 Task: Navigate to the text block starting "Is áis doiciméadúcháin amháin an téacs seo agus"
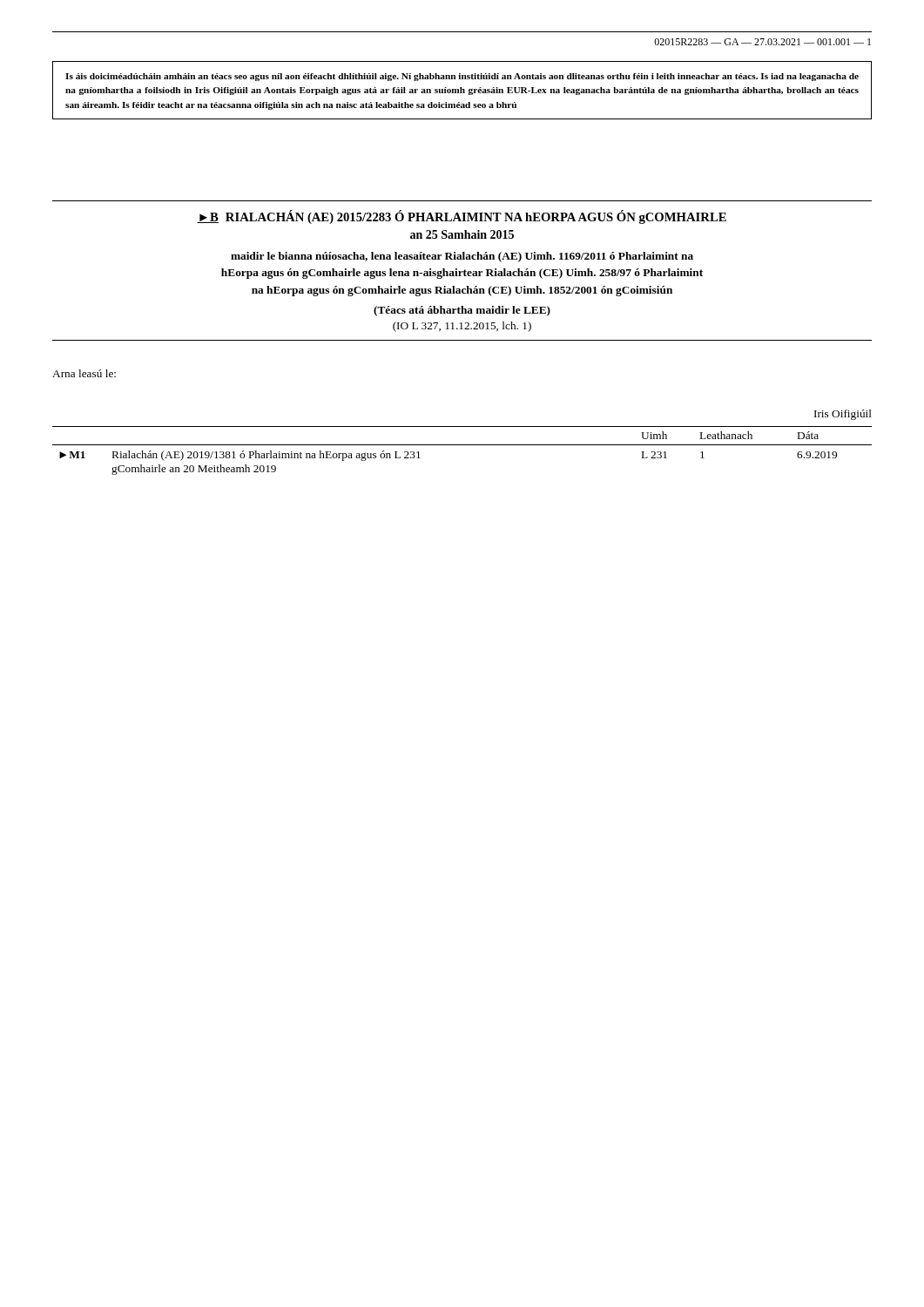462,90
